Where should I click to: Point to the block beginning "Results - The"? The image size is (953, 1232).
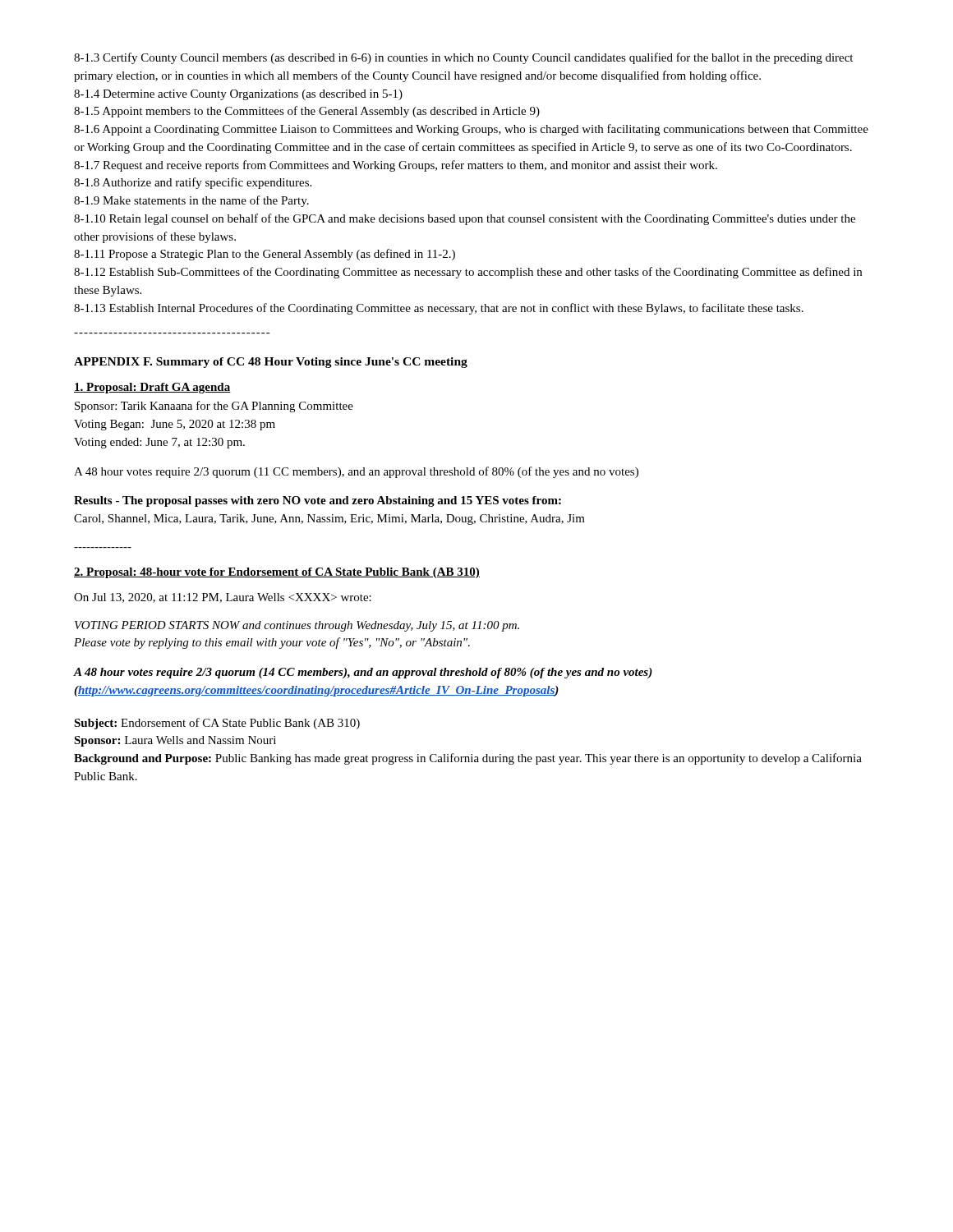[x=329, y=509]
